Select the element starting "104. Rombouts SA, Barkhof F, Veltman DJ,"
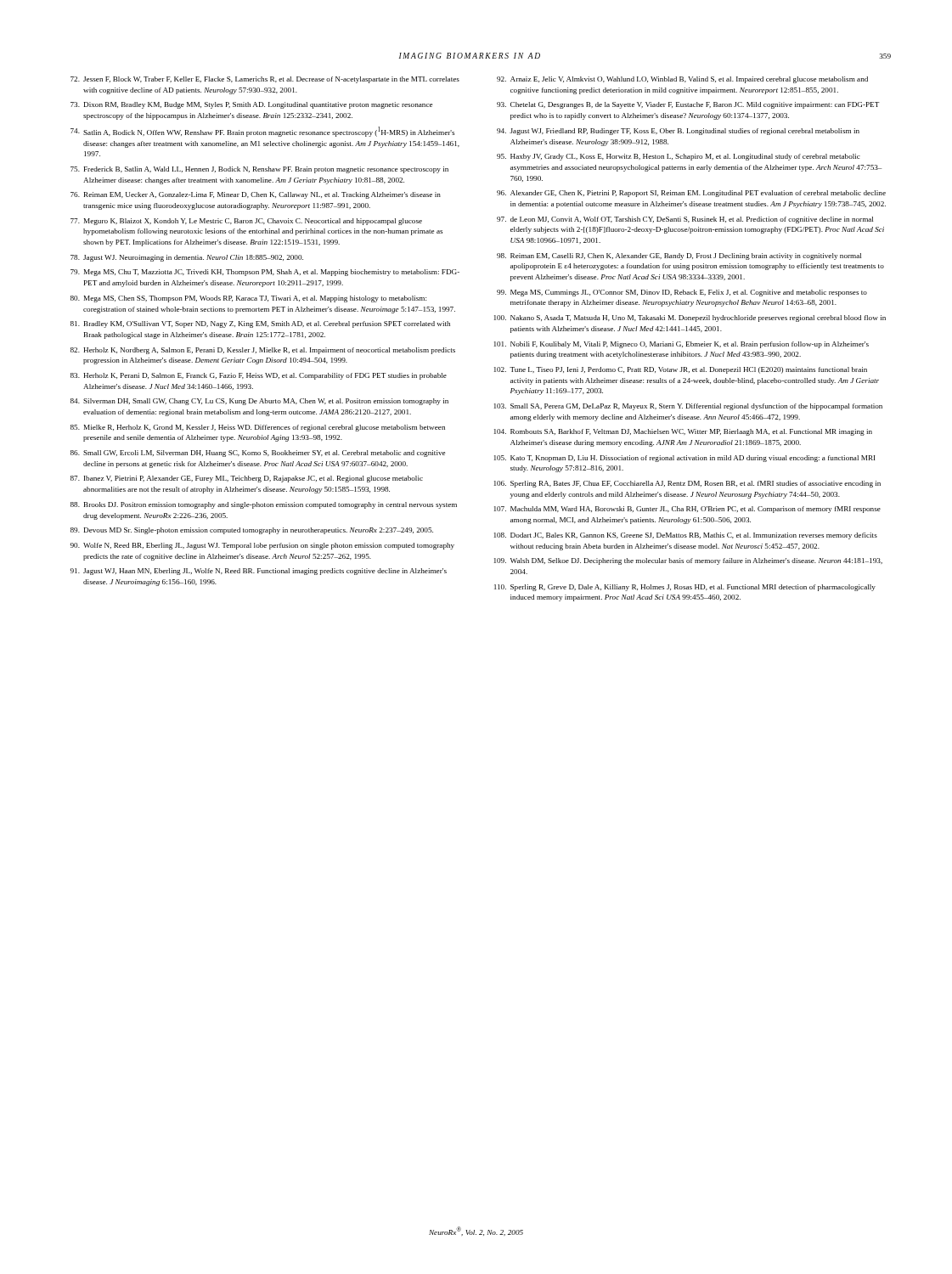This screenshot has height=1274, width=952. coord(689,437)
